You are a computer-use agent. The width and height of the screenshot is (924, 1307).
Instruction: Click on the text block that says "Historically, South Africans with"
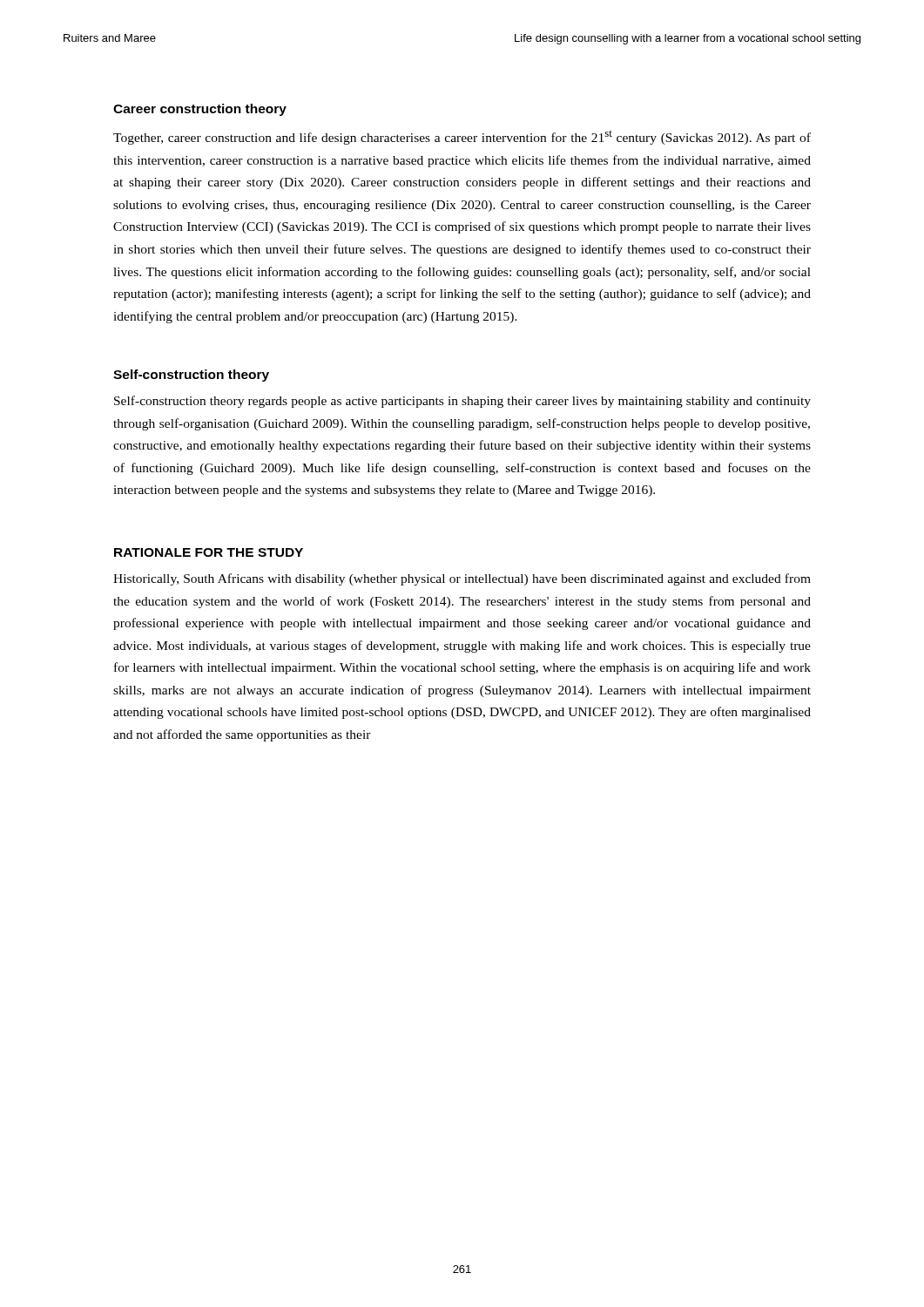click(462, 656)
